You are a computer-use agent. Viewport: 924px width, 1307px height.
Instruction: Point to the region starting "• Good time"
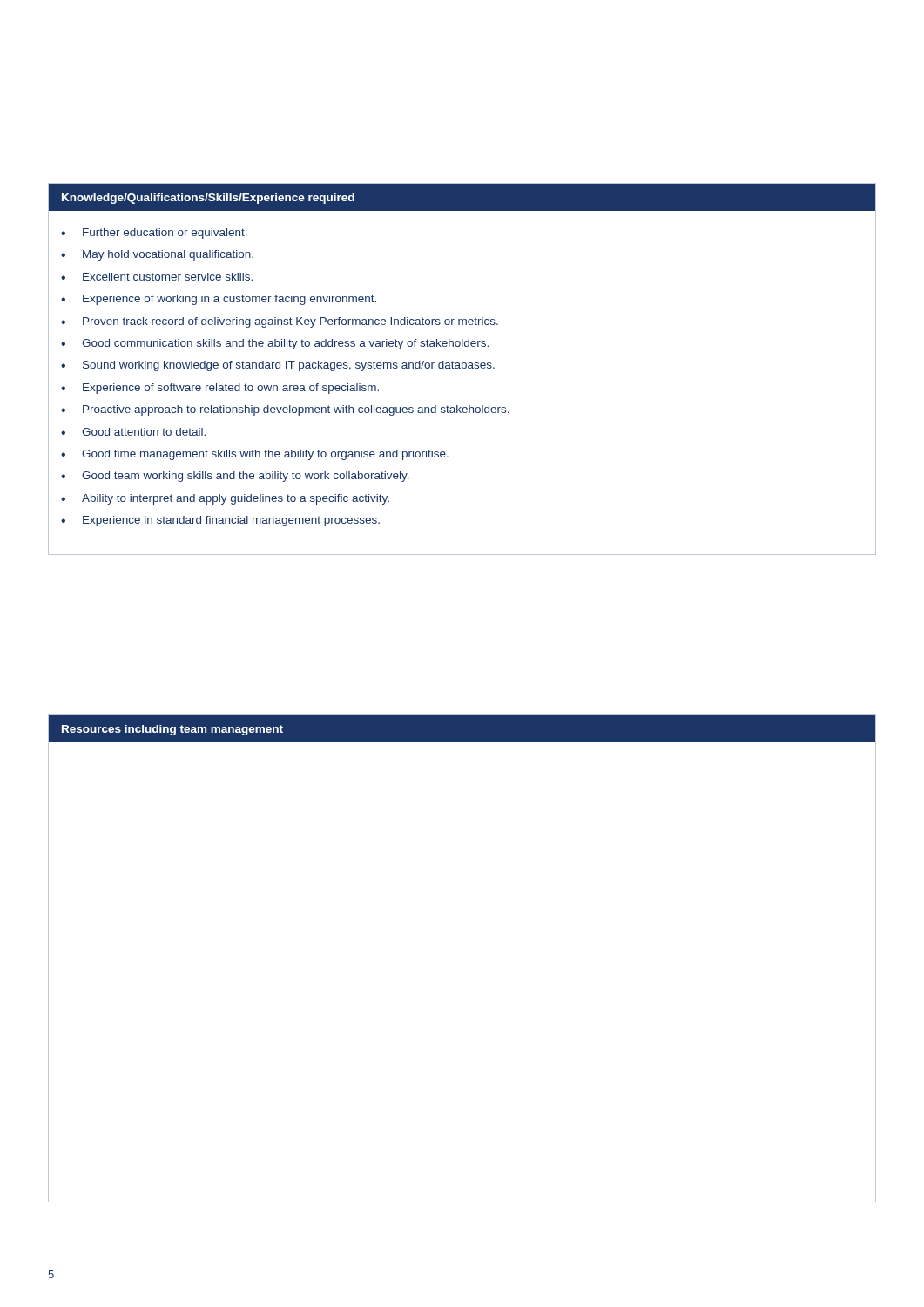[255, 455]
